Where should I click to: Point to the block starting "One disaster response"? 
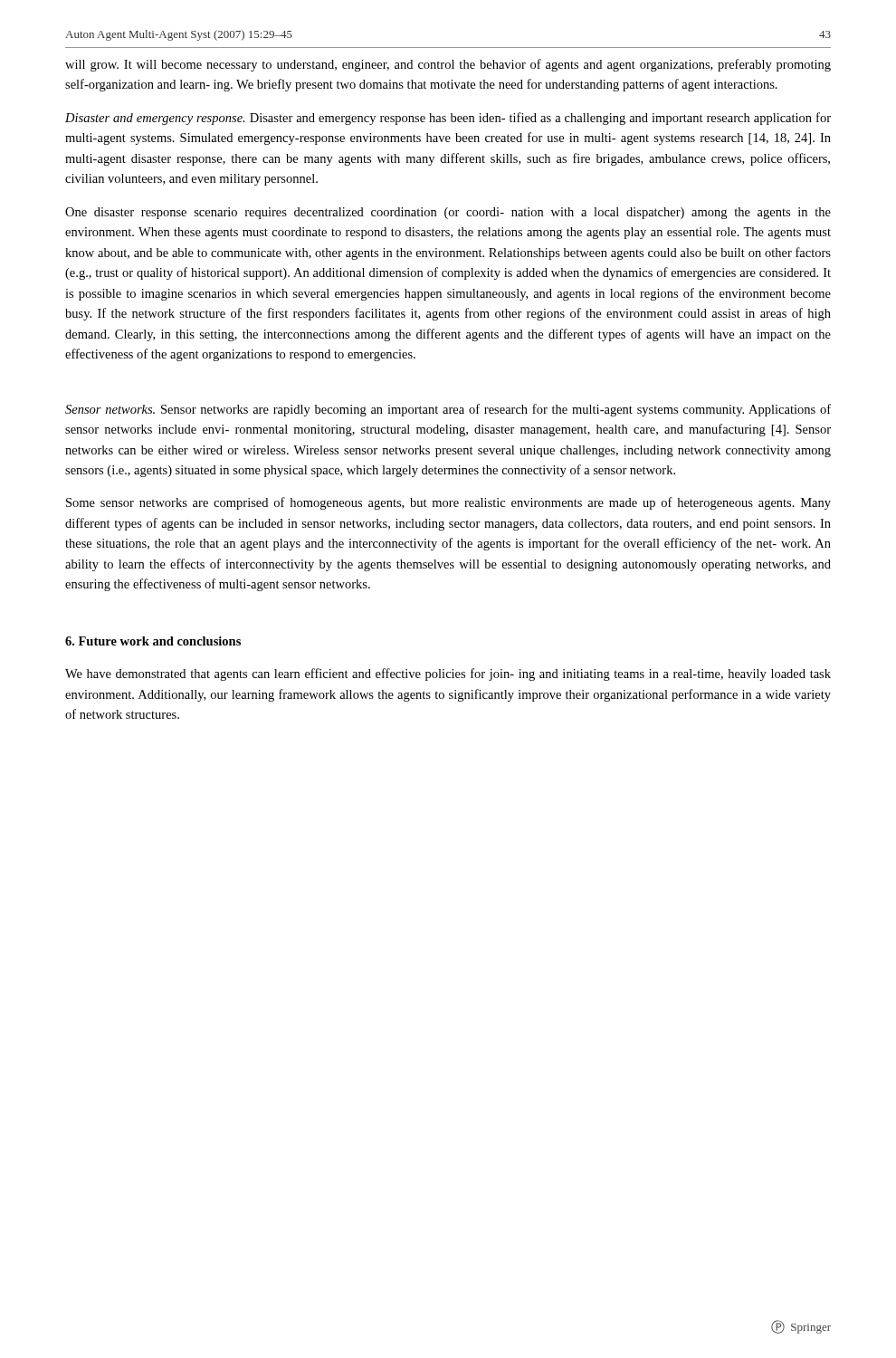(448, 283)
